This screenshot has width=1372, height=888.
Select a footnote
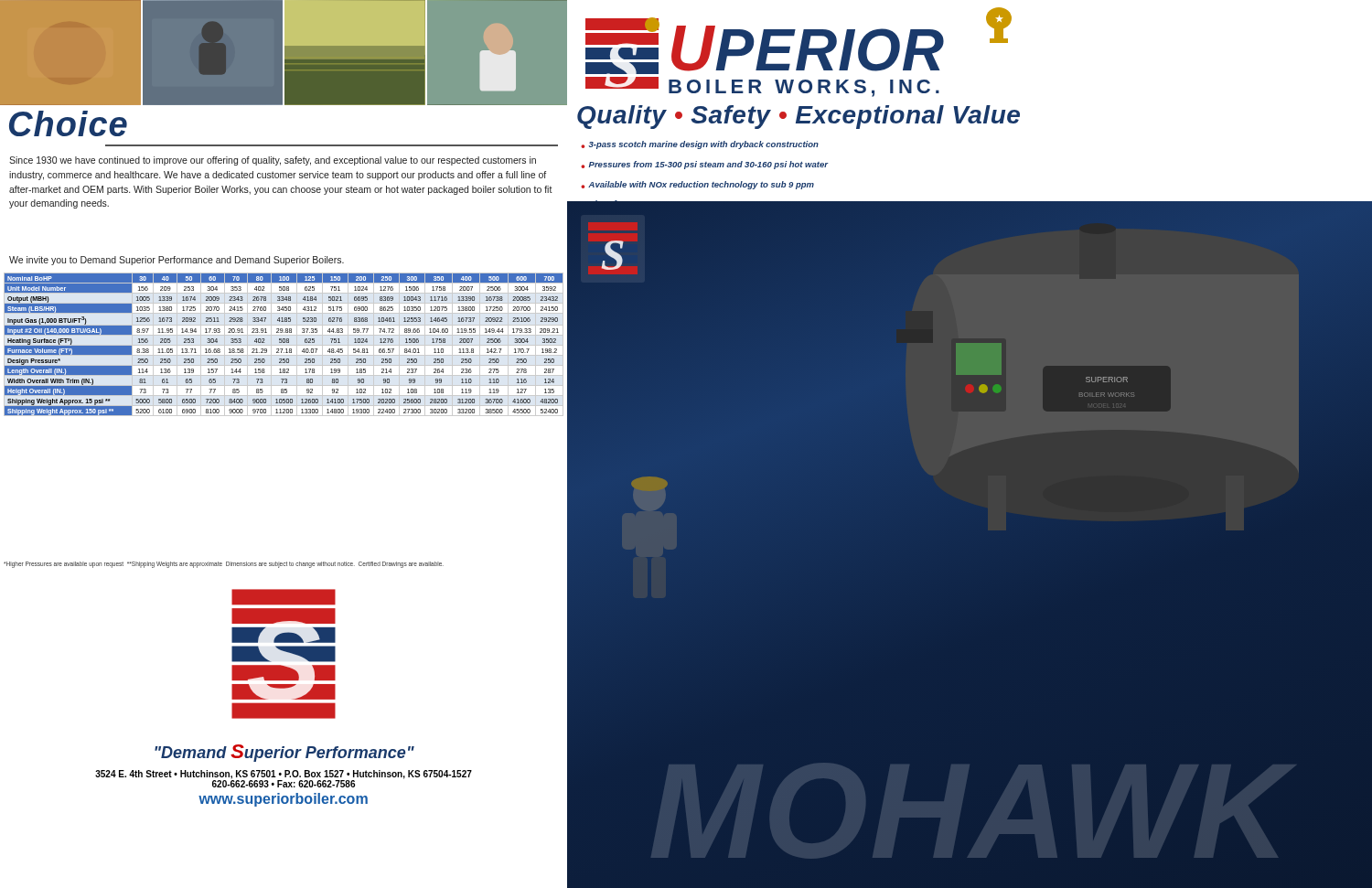pos(224,564)
